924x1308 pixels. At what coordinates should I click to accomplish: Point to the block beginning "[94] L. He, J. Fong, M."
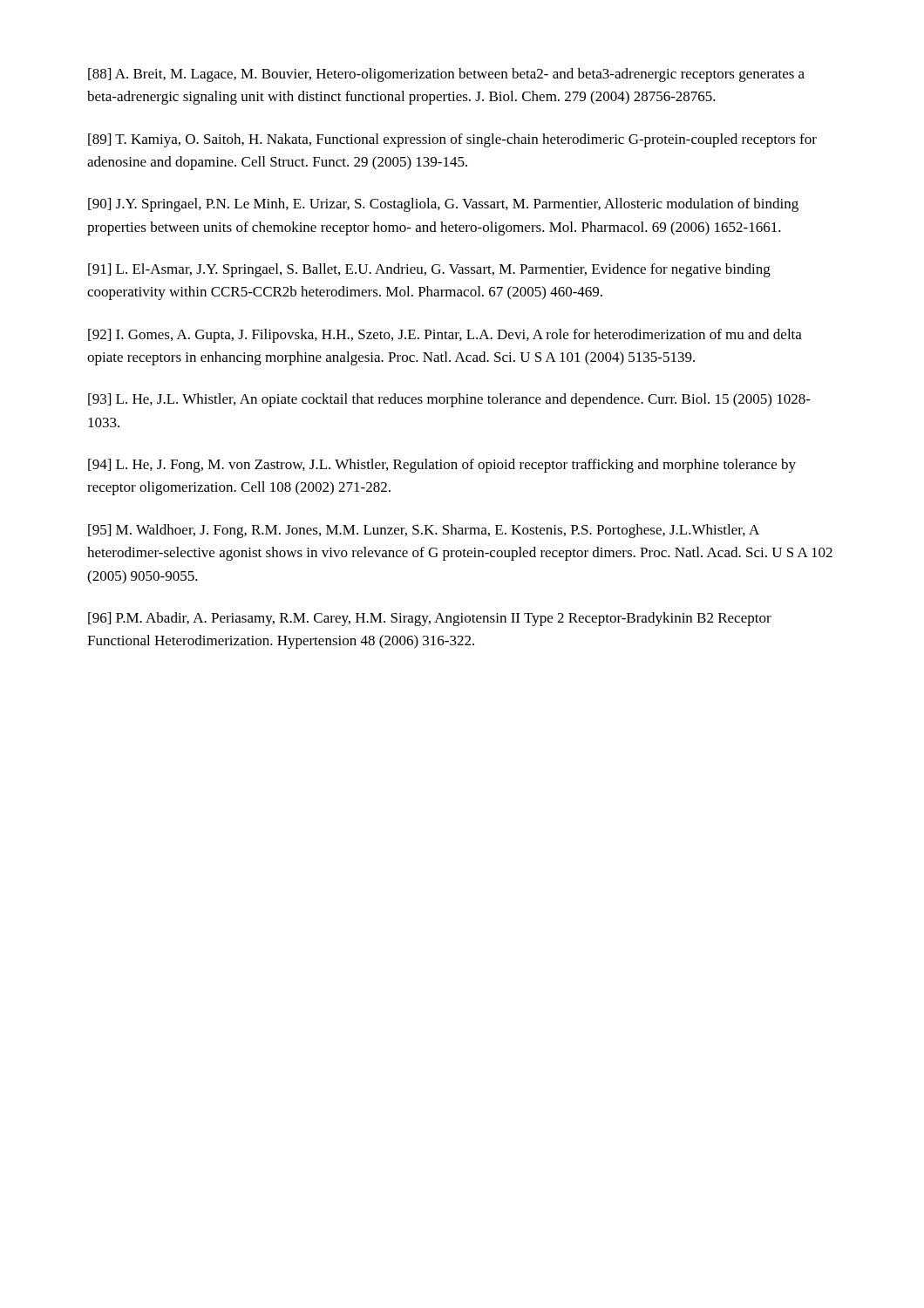pyautogui.click(x=441, y=476)
